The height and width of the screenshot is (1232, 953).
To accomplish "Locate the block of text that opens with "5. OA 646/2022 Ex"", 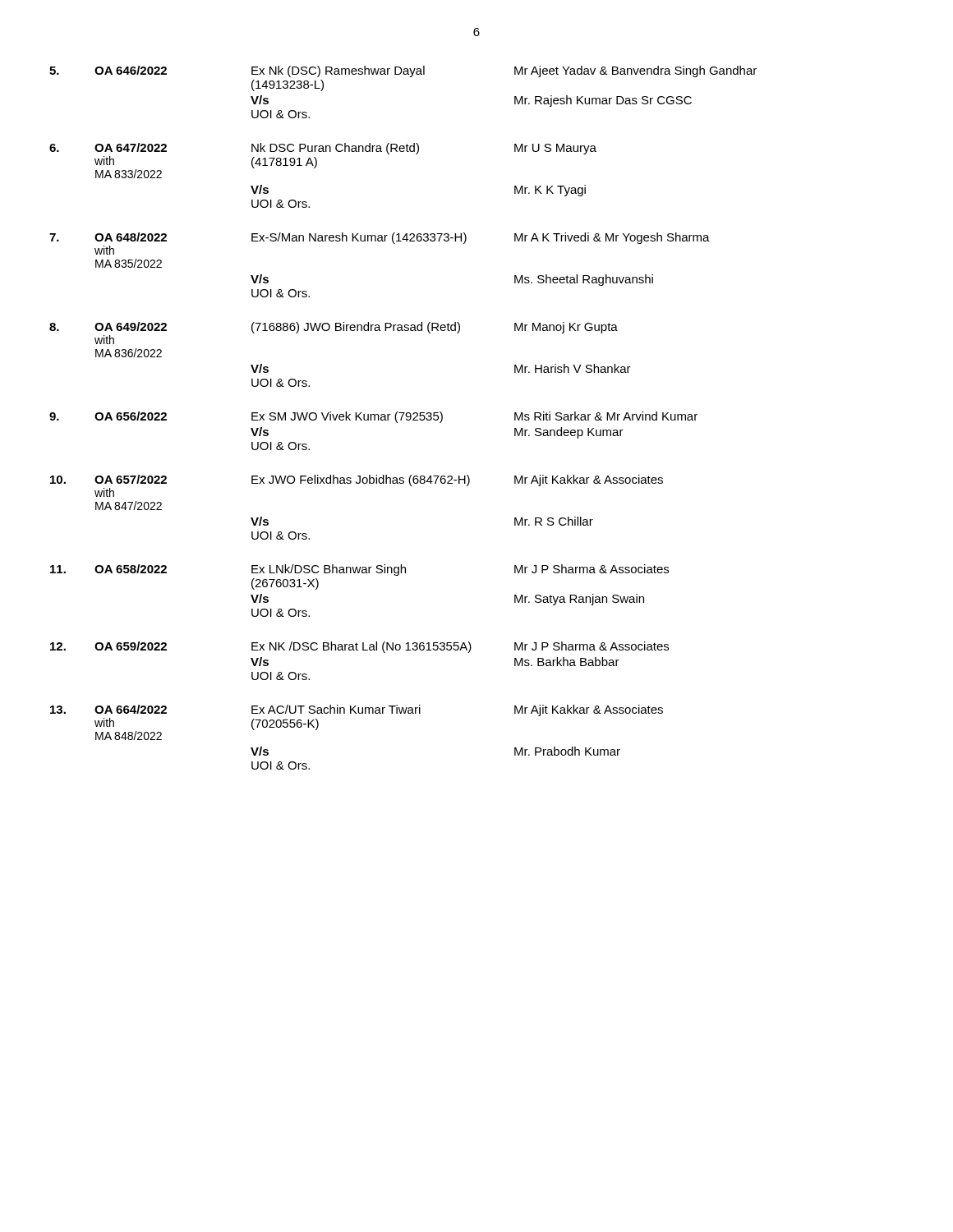I will pos(403,71).
